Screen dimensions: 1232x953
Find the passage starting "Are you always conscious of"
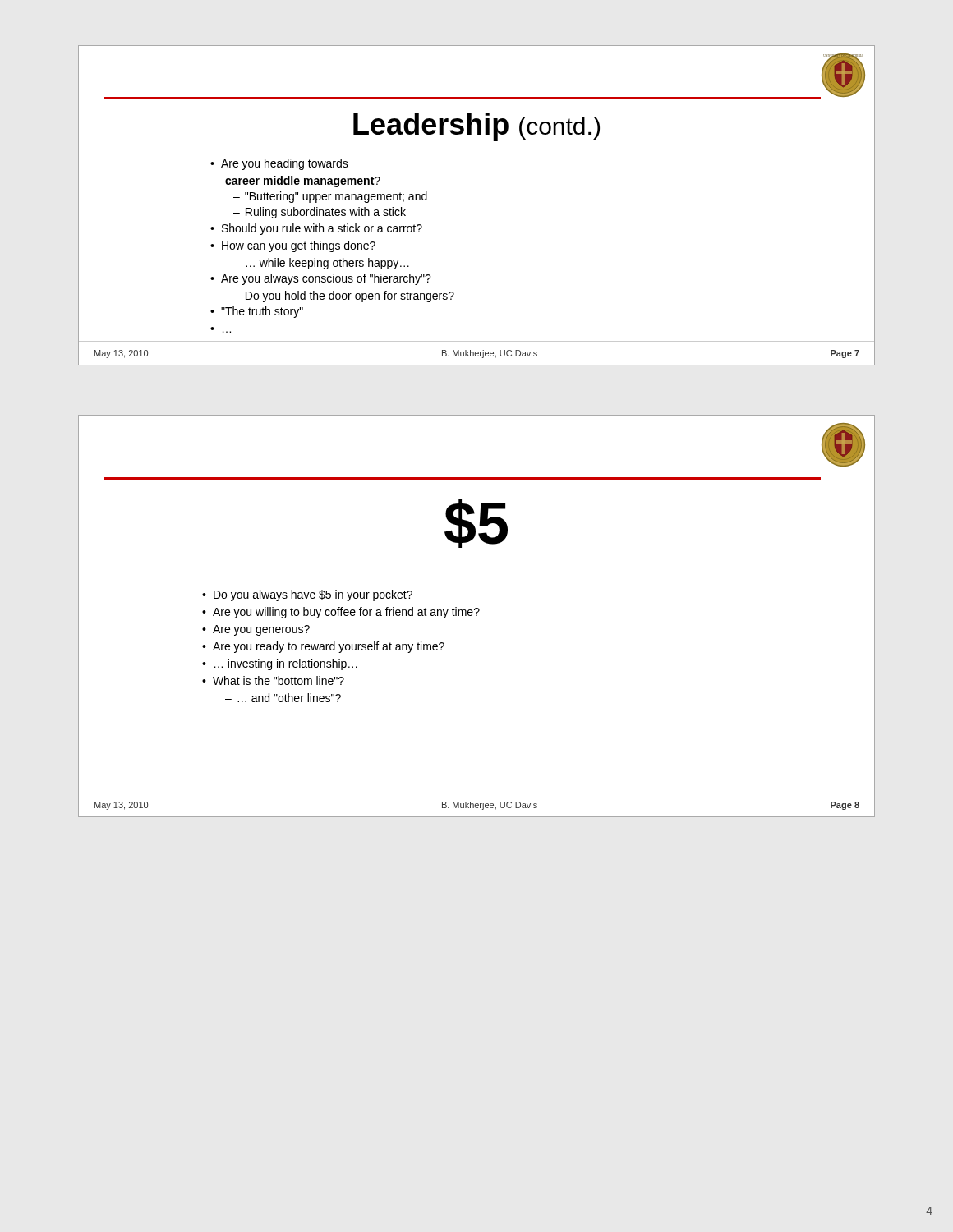pos(326,278)
